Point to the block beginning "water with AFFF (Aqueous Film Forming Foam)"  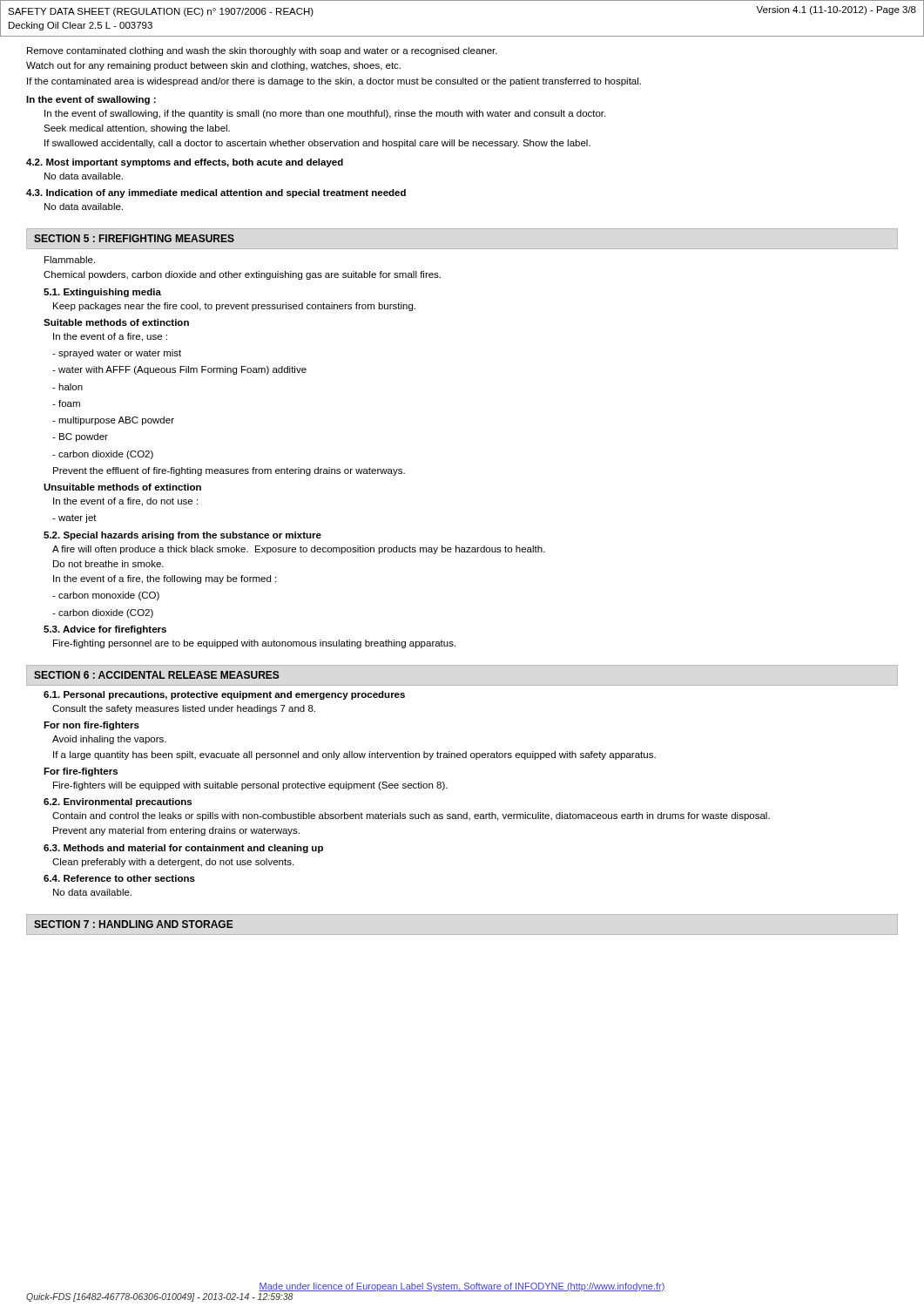[179, 370]
